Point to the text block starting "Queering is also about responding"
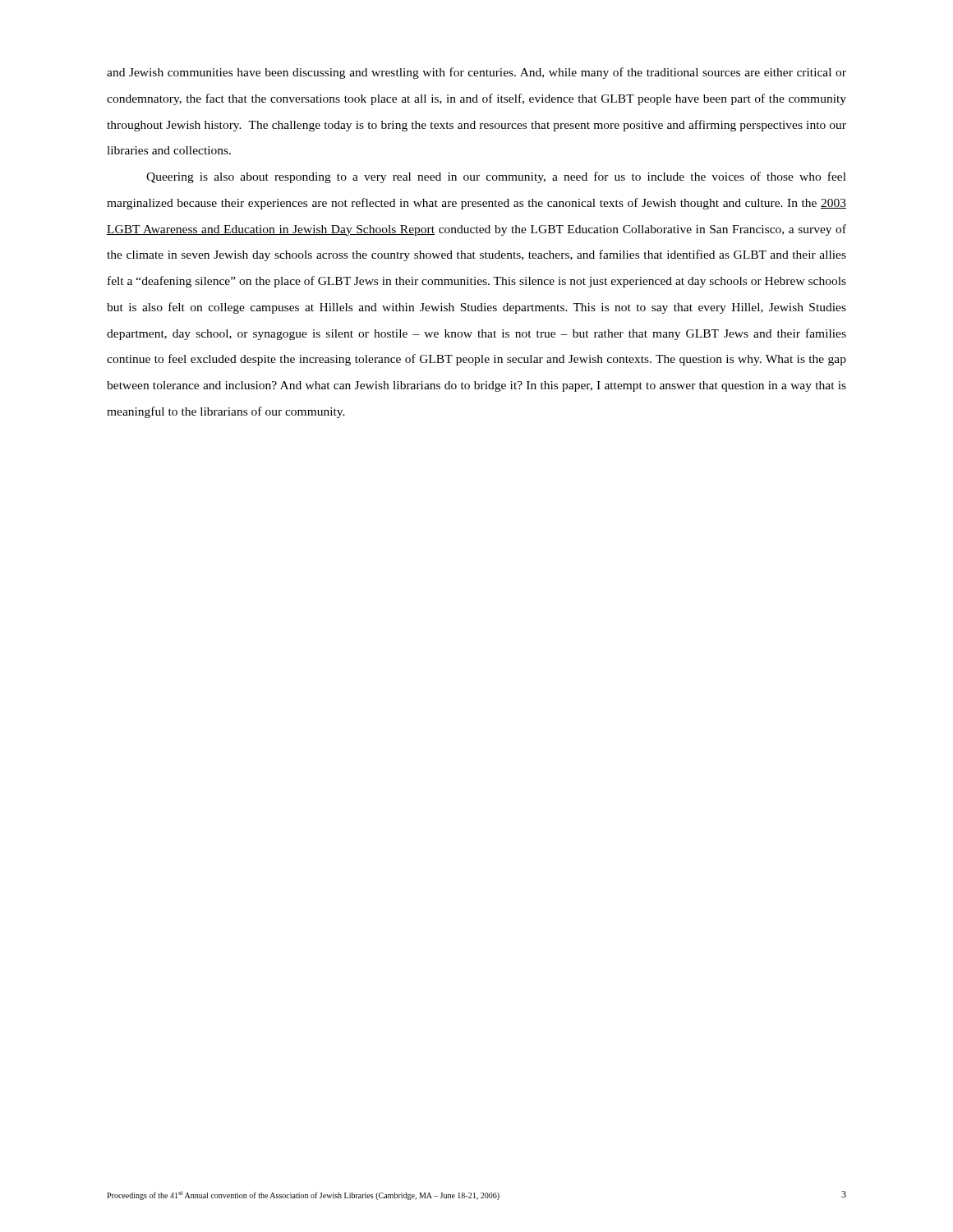953x1232 pixels. click(x=476, y=294)
